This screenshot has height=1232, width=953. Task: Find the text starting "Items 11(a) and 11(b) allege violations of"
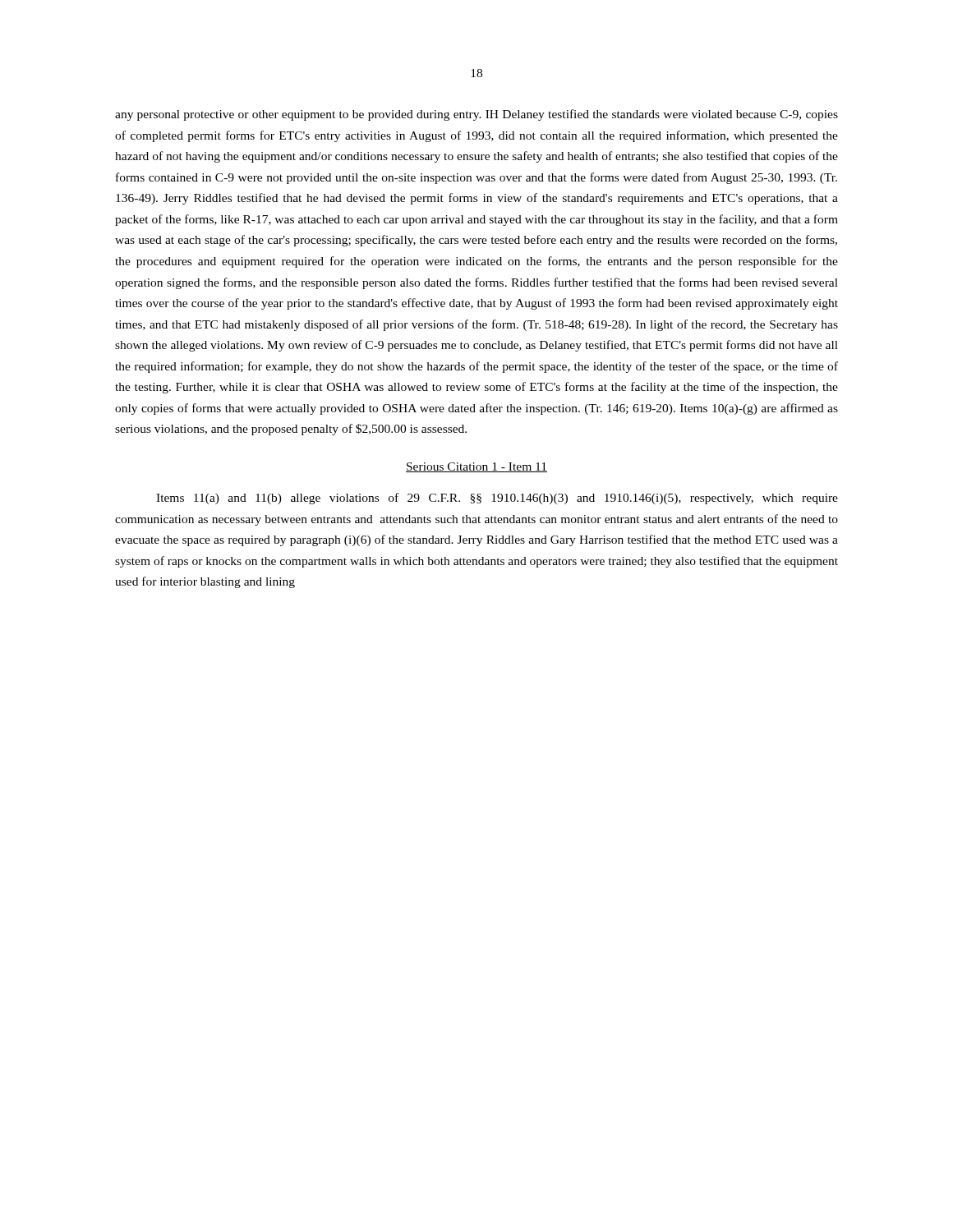(x=476, y=539)
